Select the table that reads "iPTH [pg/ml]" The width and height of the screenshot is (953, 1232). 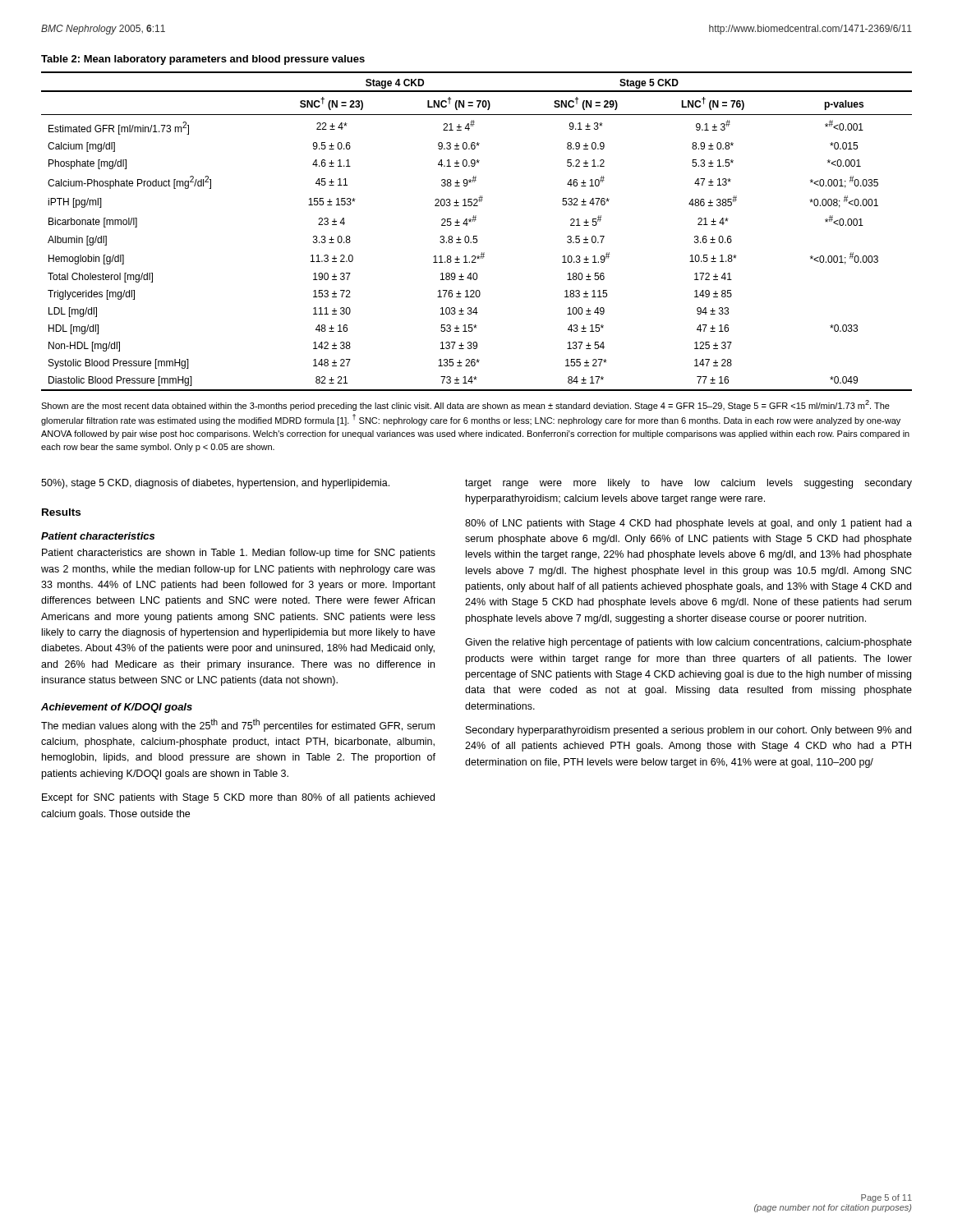(x=476, y=231)
